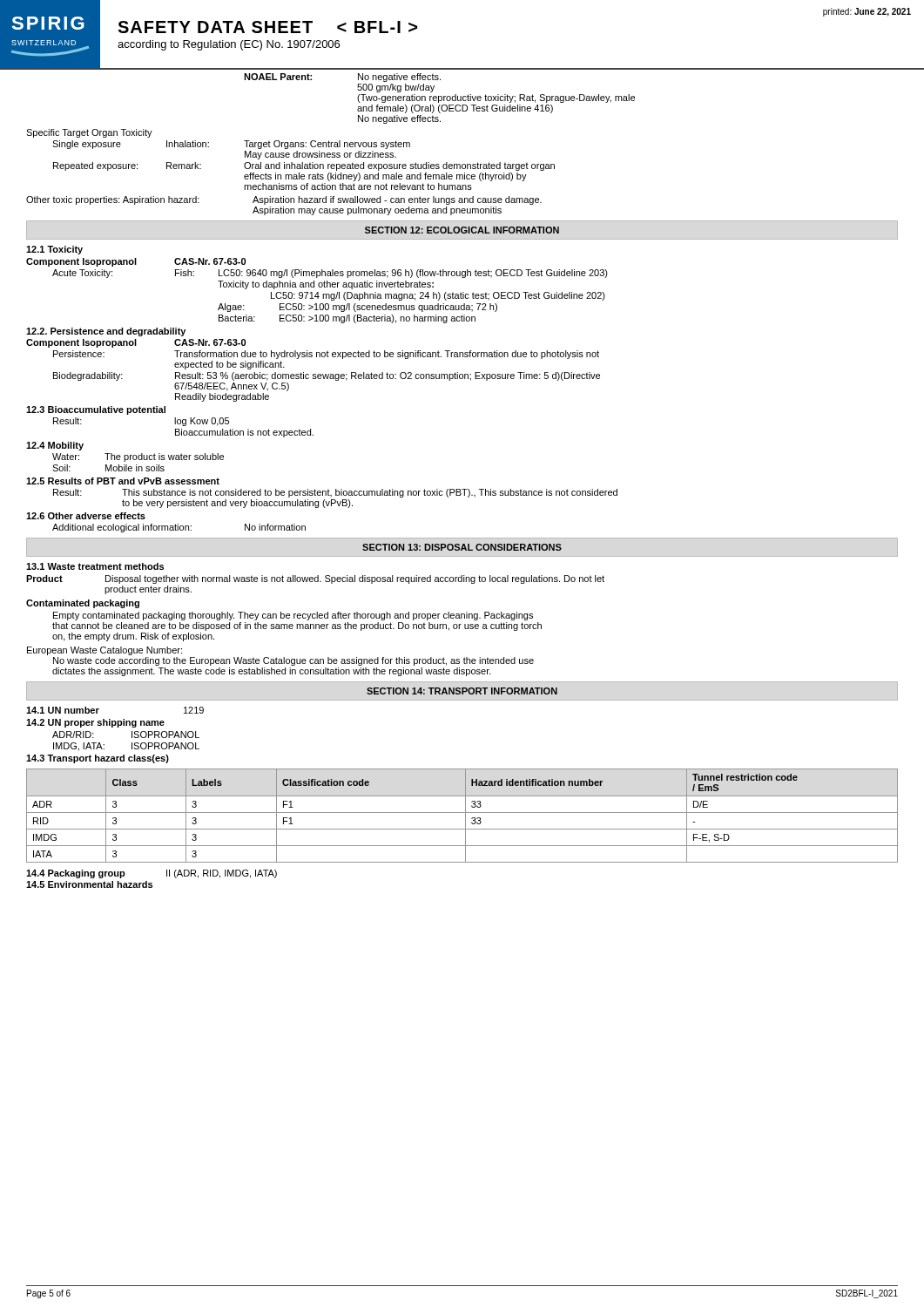Image resolution: width=924 pixels, height=1307 pixels.
Task: Click the passage that begins "5 Results of PBT and vPvB assessment"
Action: click(462, 492)
